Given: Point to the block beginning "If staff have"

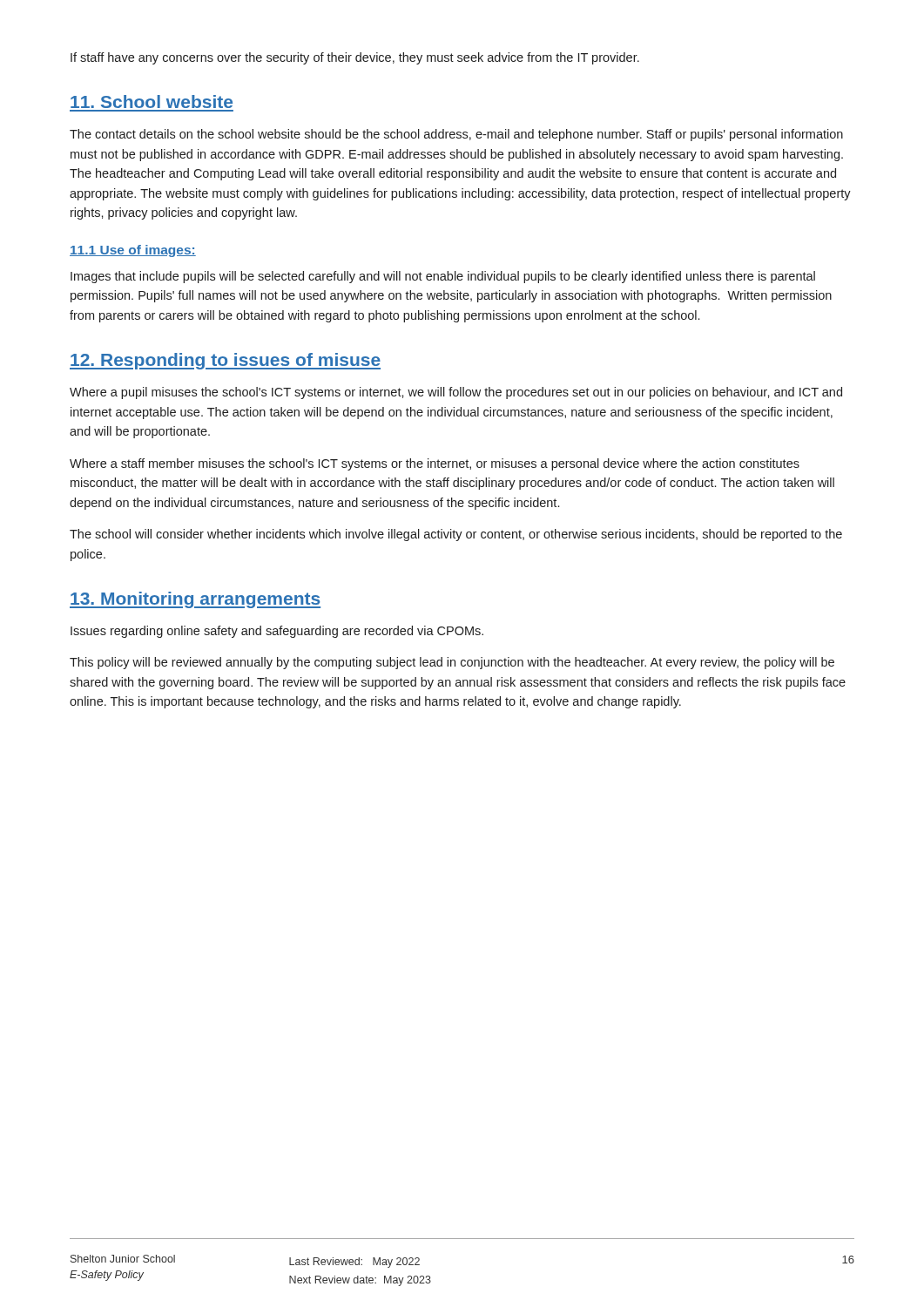Looking at the screenshot, I should 355,58.
